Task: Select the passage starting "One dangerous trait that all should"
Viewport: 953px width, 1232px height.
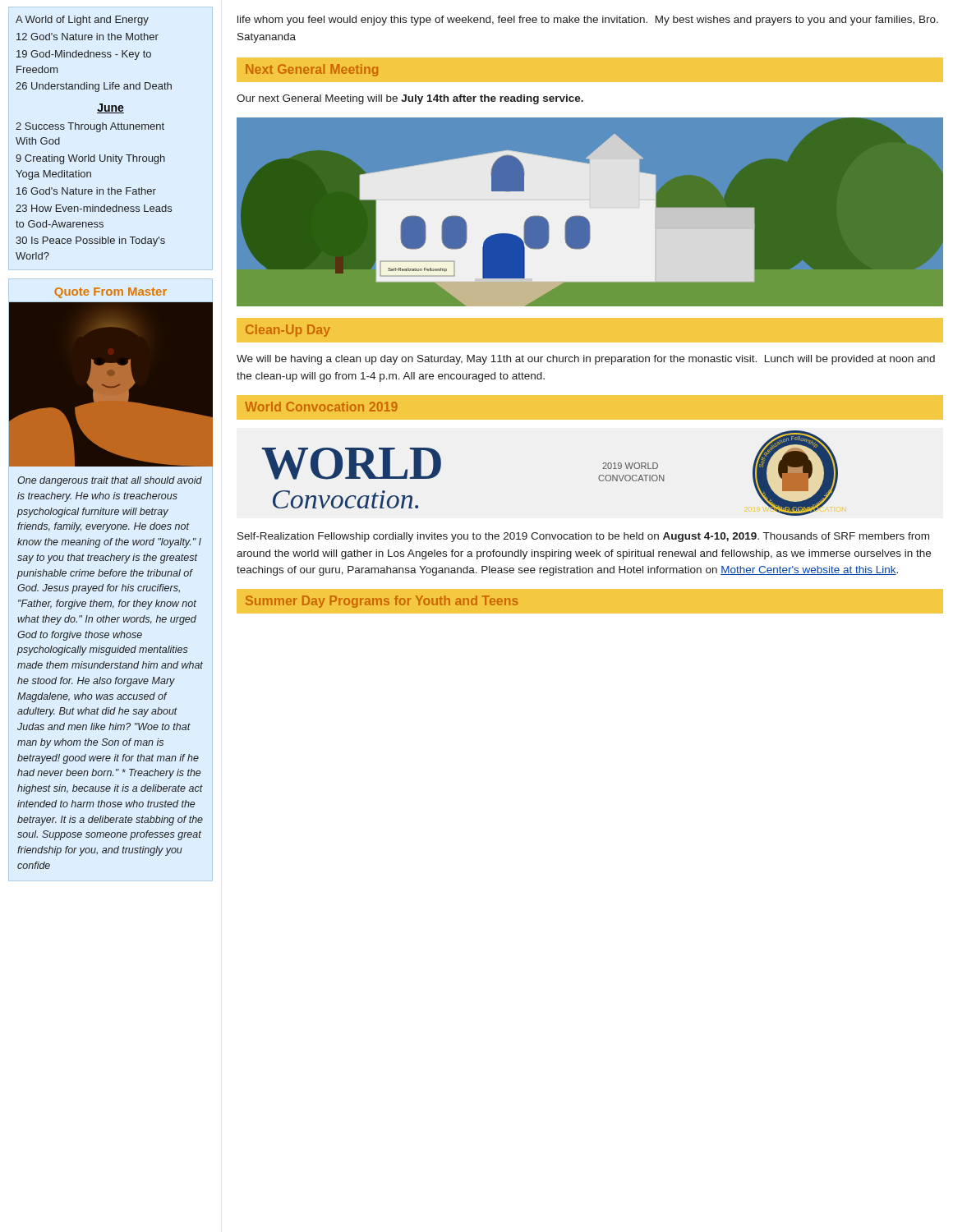Action: pos(110,673)
